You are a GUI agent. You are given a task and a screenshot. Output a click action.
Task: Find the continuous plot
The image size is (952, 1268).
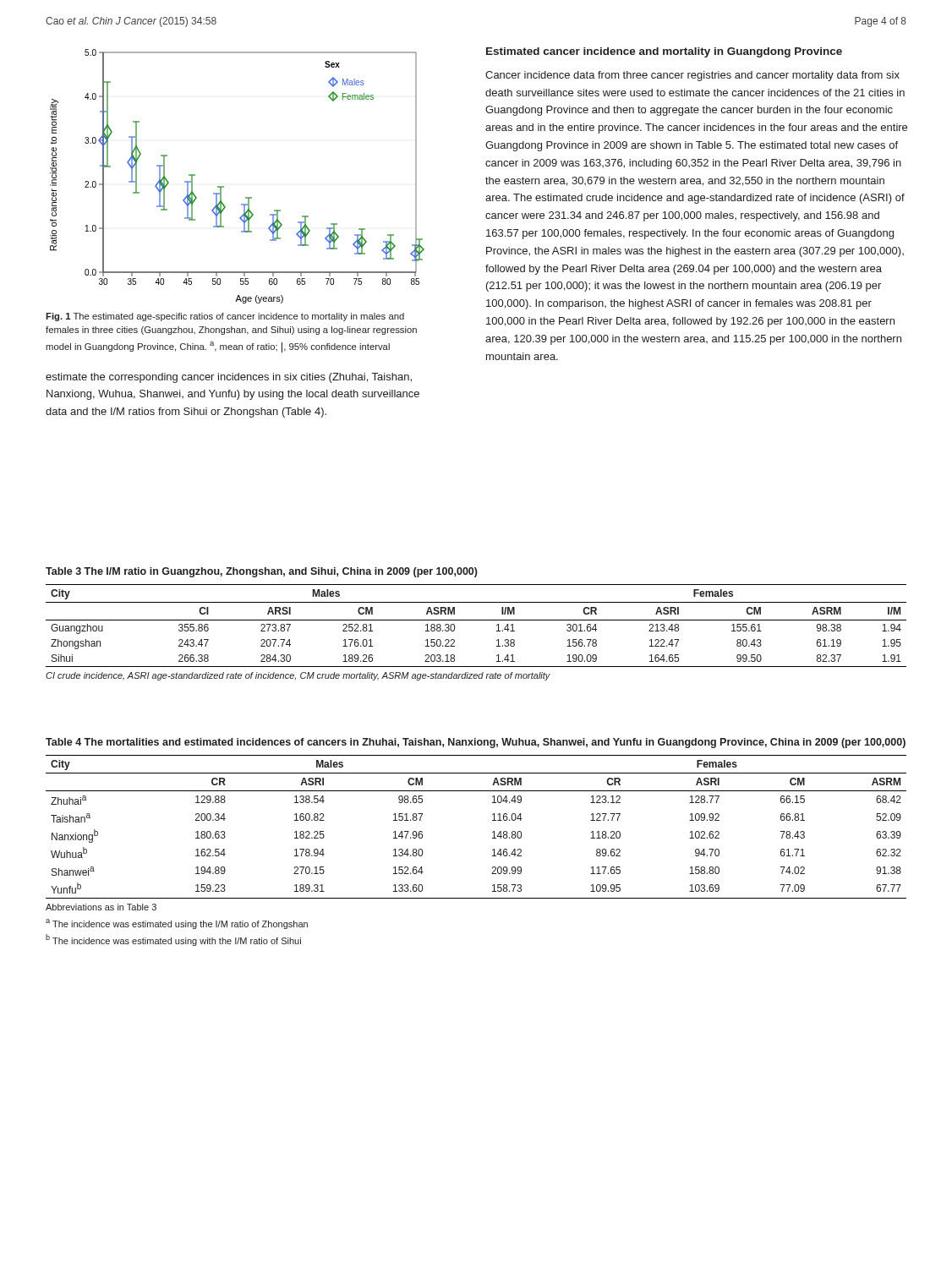[241, 175]
